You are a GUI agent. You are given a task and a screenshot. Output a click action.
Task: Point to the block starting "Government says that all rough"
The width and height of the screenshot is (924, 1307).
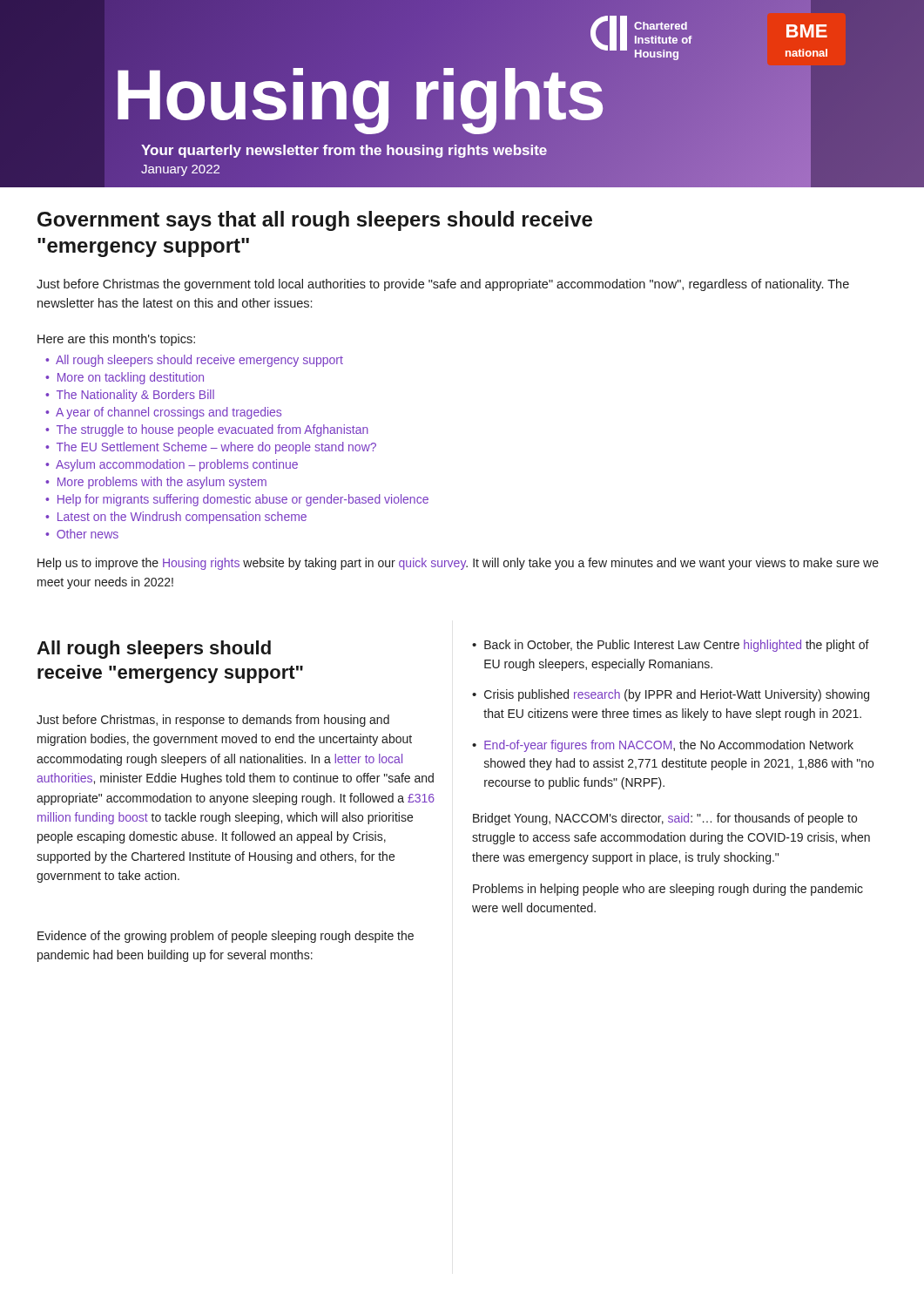click(x=315, y=232)
